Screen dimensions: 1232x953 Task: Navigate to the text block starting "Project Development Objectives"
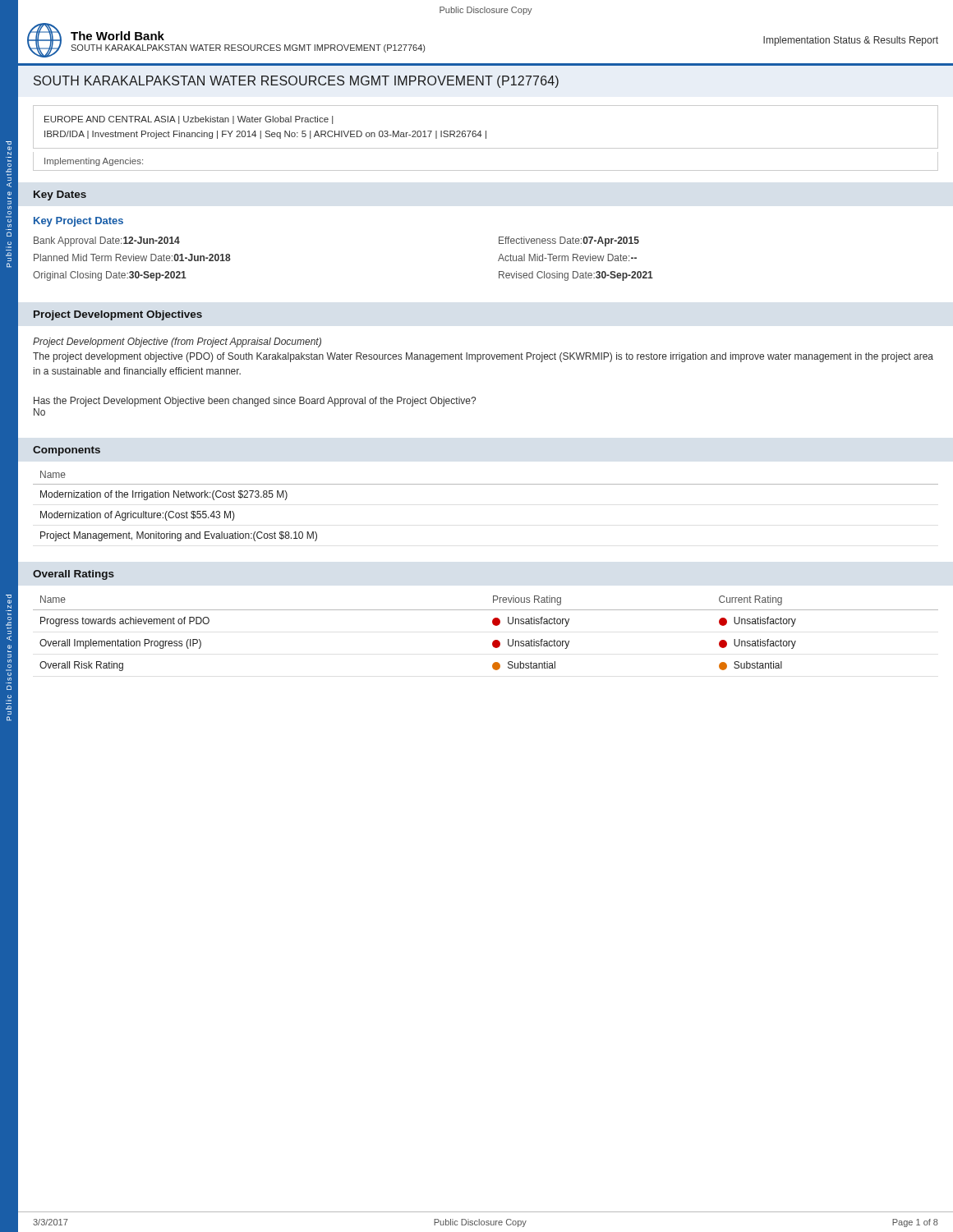coord(118,314)
